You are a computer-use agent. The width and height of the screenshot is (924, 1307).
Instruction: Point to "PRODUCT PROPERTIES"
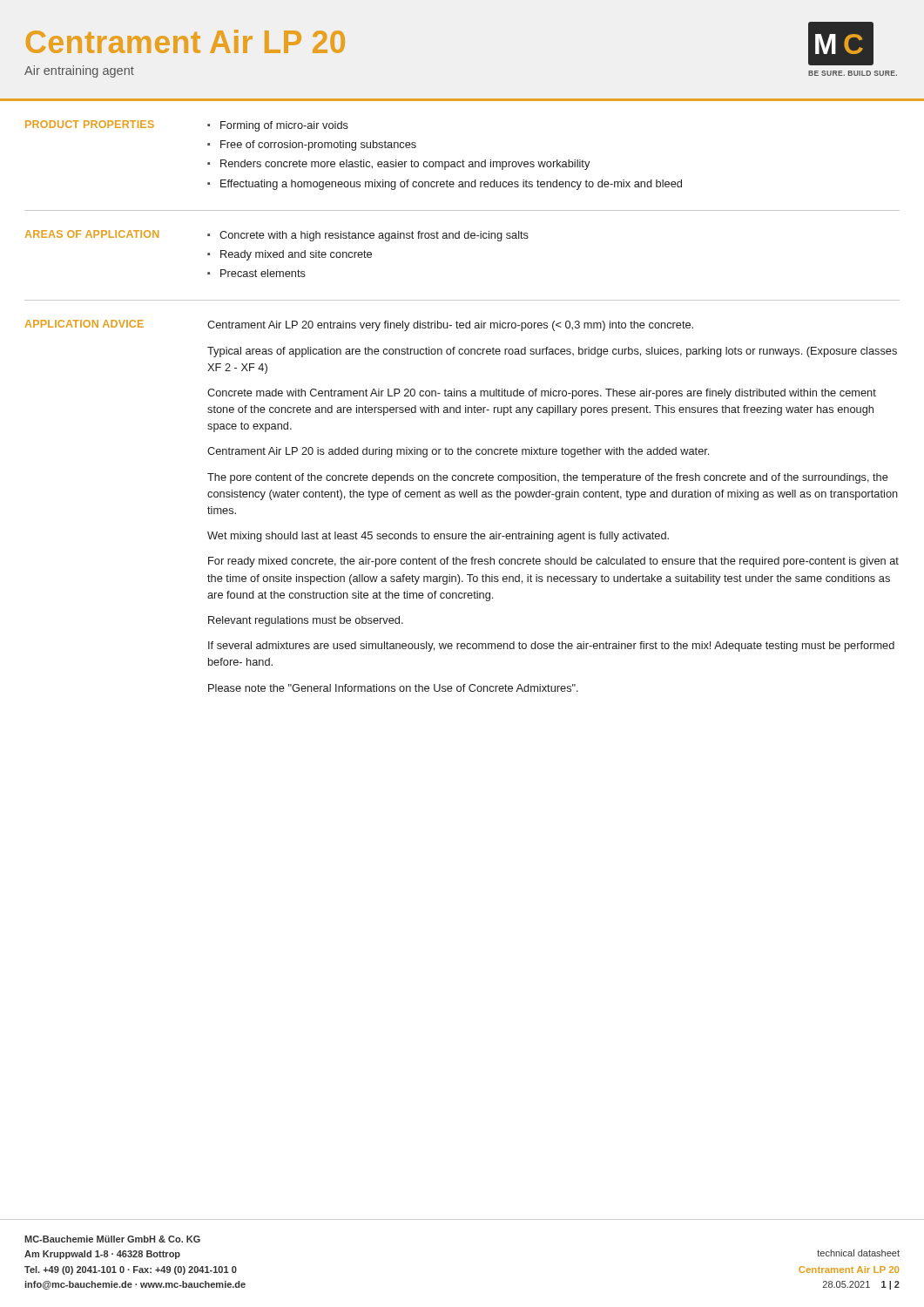89,125
